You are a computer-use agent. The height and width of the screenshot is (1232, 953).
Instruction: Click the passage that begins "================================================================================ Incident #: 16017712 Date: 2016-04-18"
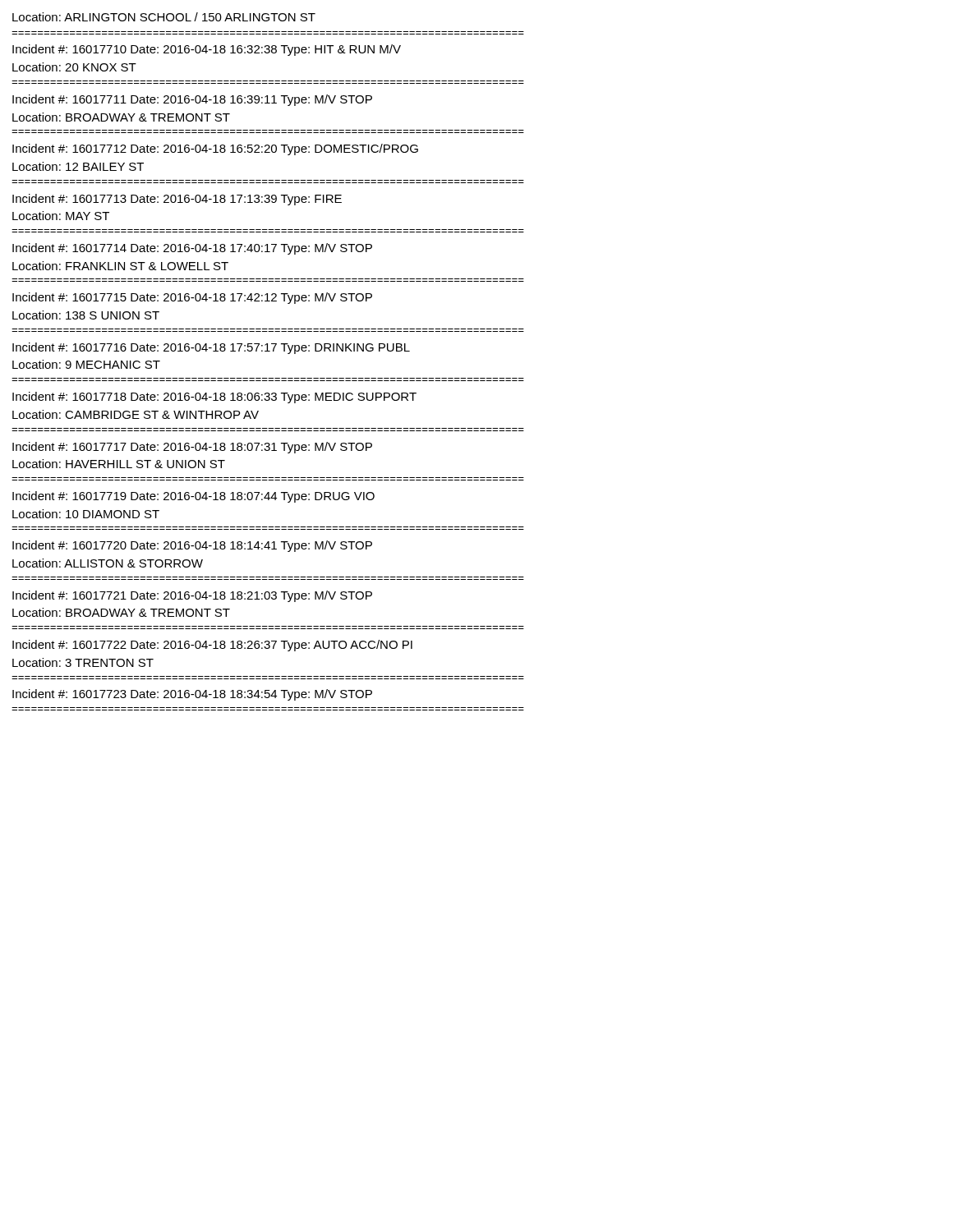(215, 149)
